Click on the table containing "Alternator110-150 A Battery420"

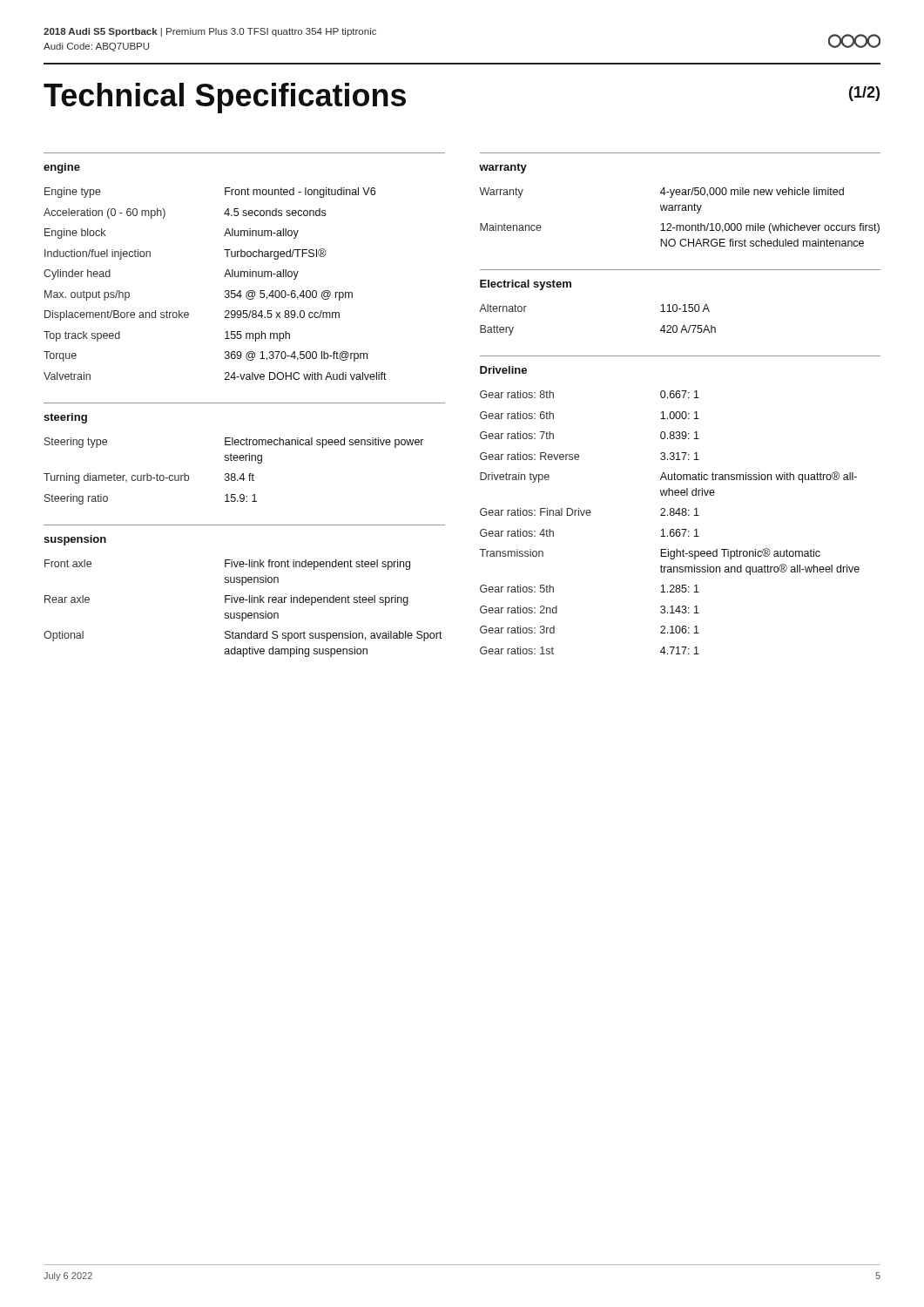(680, 319)
